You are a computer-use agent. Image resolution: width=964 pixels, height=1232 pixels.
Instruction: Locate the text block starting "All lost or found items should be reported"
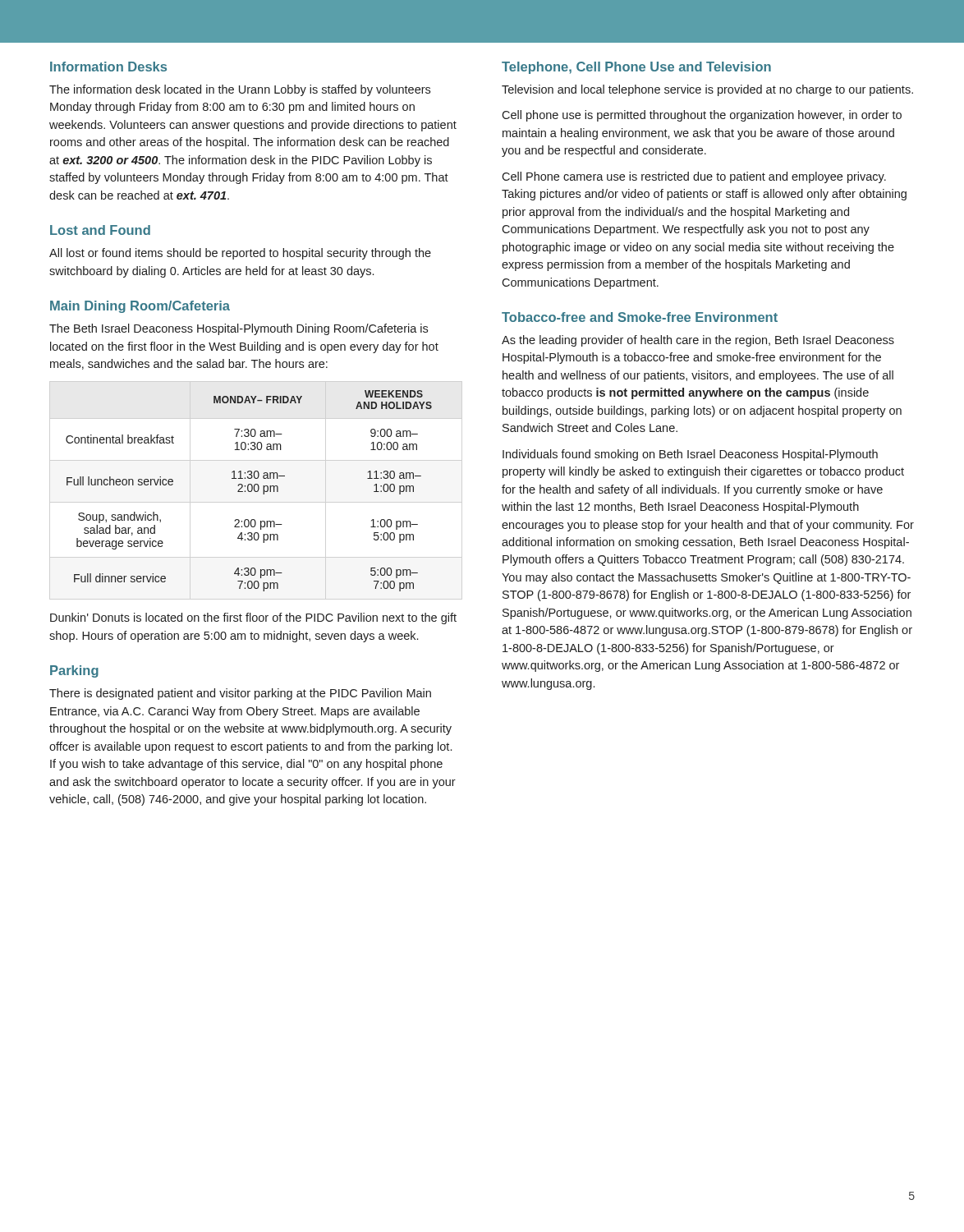(256, 263)
